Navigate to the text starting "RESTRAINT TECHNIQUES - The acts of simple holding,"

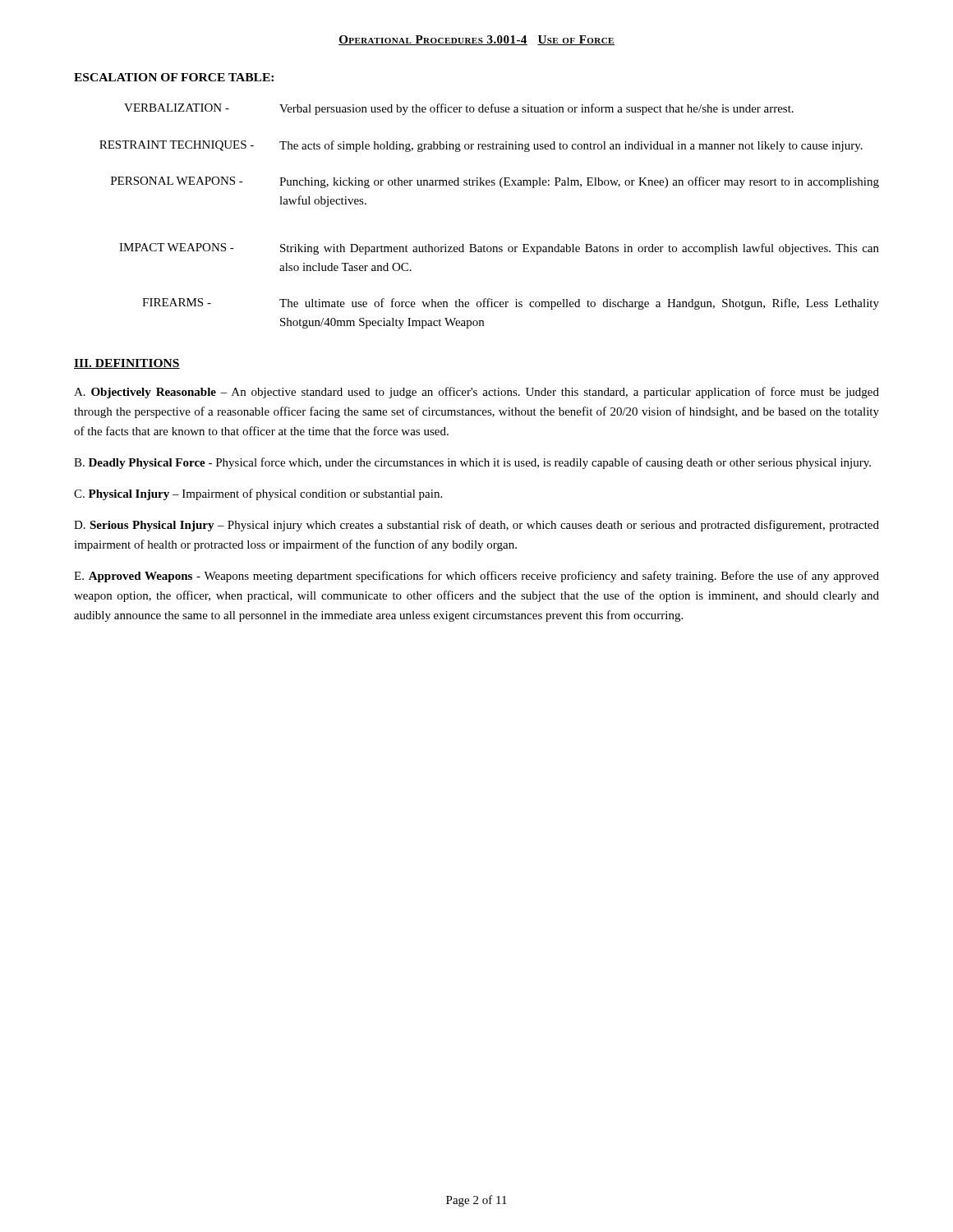[476, 145]
